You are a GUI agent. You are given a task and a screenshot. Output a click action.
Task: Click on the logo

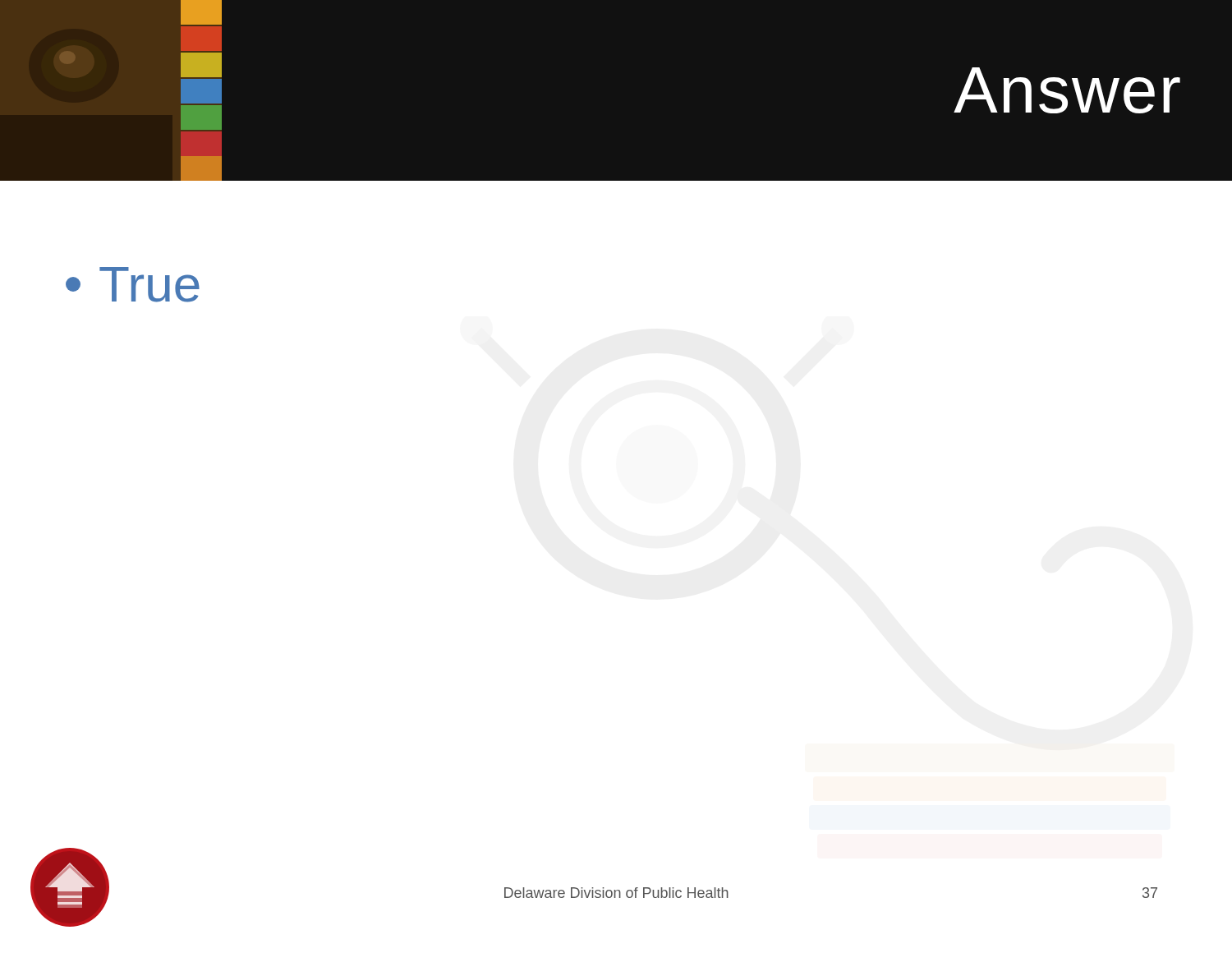click(x=70, y=887)
